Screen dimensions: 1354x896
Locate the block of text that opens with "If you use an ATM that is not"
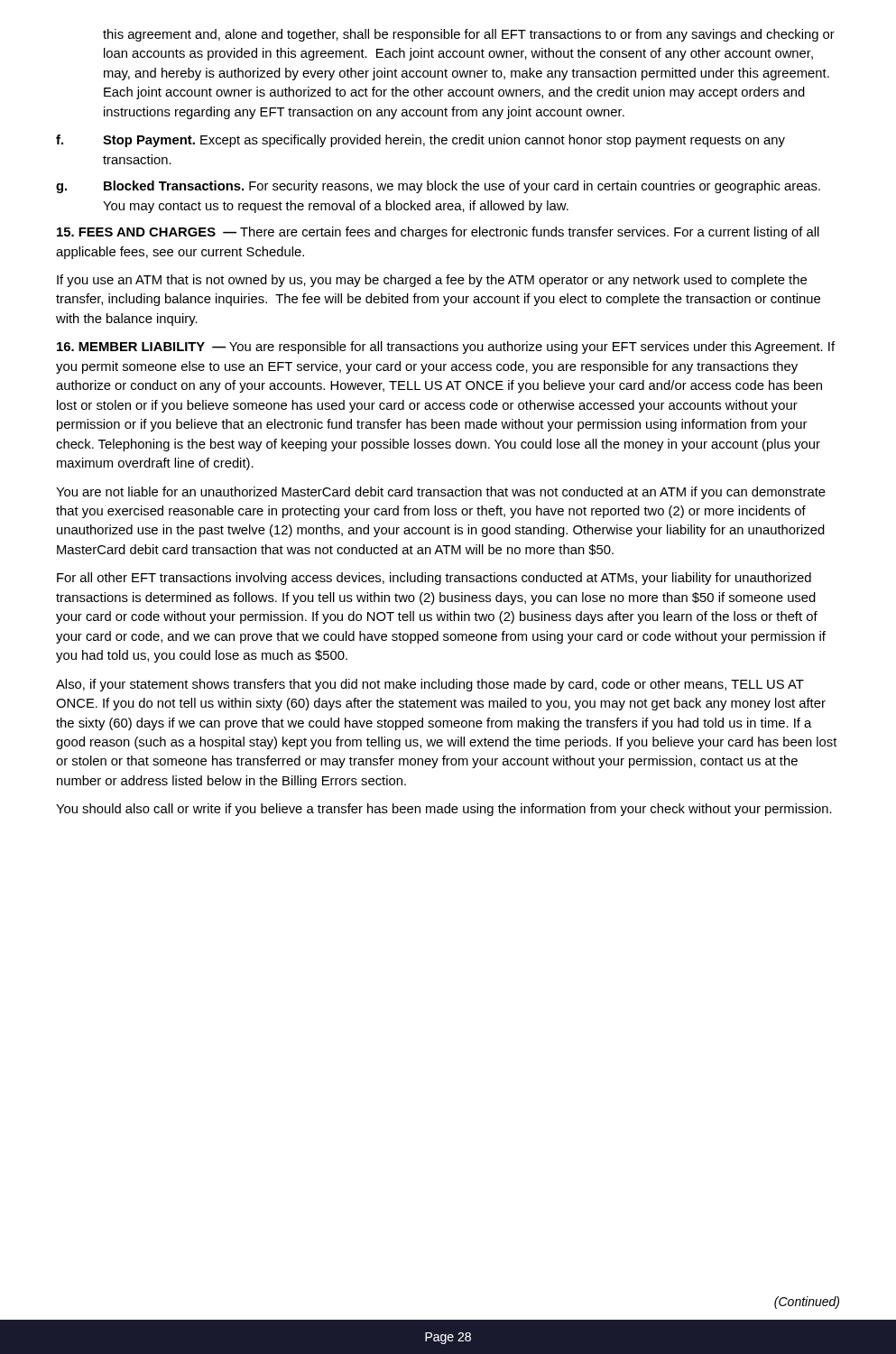pyautogui.click(x=438, y=299)
